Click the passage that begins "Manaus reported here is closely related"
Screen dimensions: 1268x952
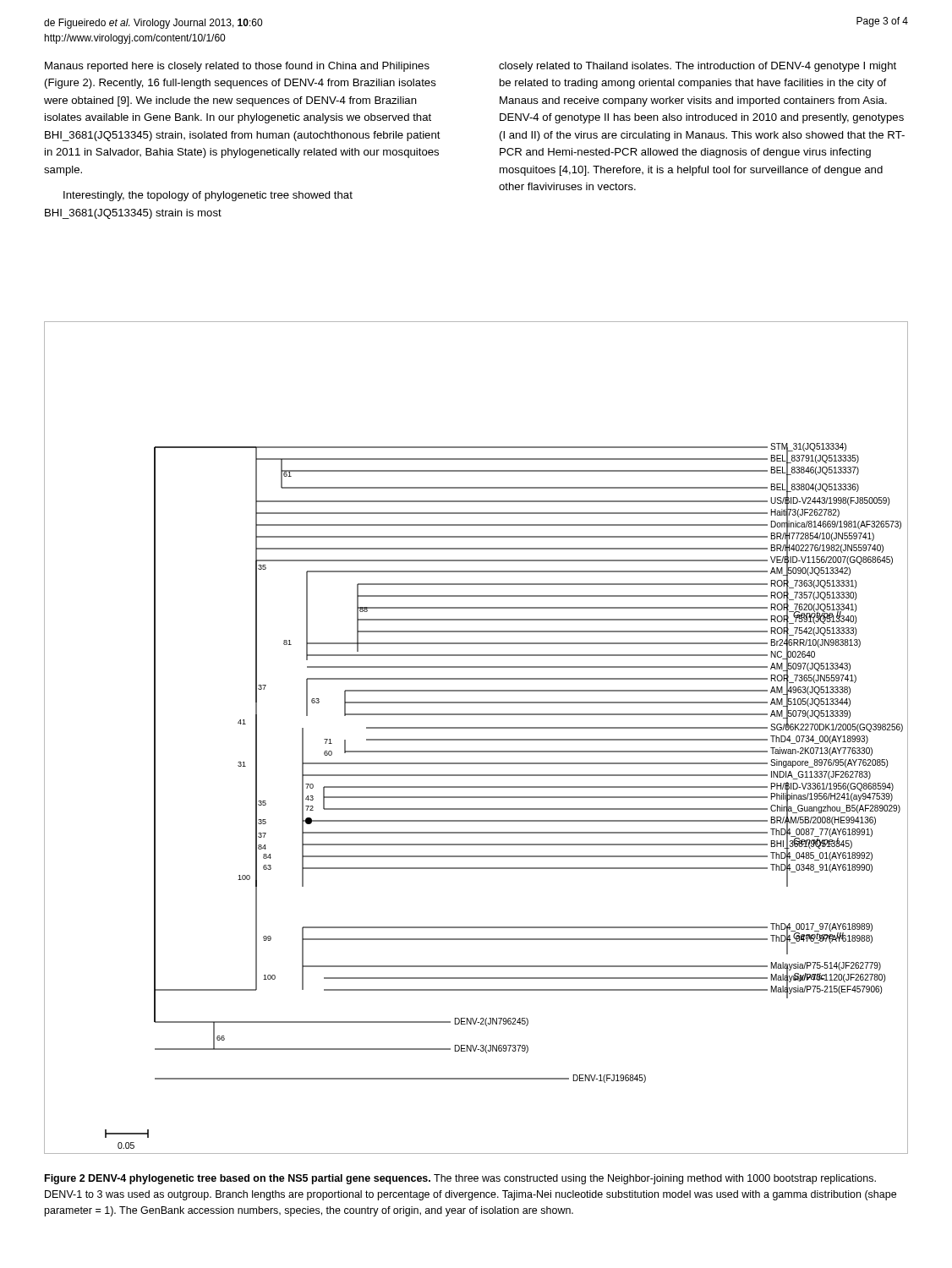(x=243, y=139)
